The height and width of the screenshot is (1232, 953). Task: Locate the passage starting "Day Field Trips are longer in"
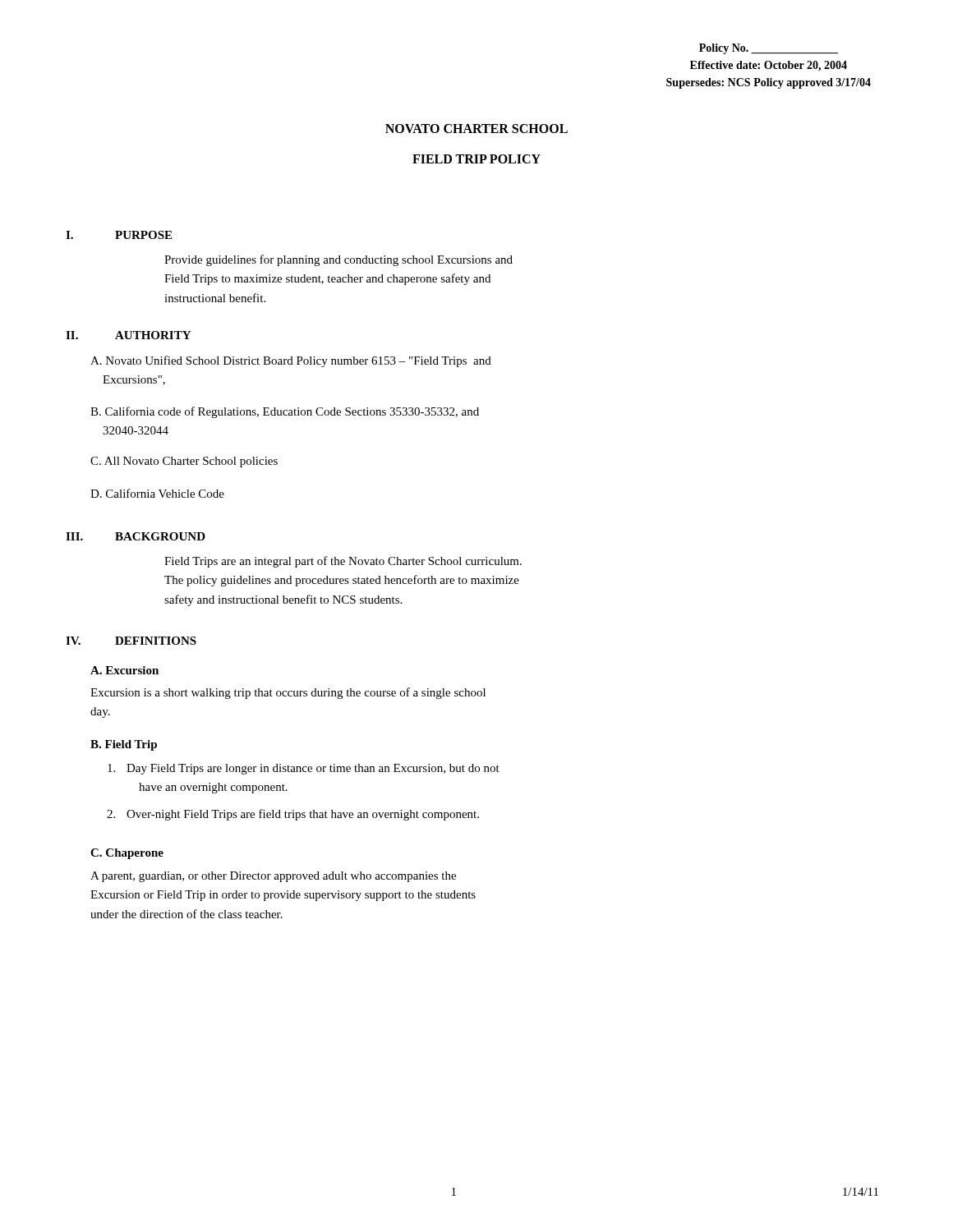click(493, 778)
